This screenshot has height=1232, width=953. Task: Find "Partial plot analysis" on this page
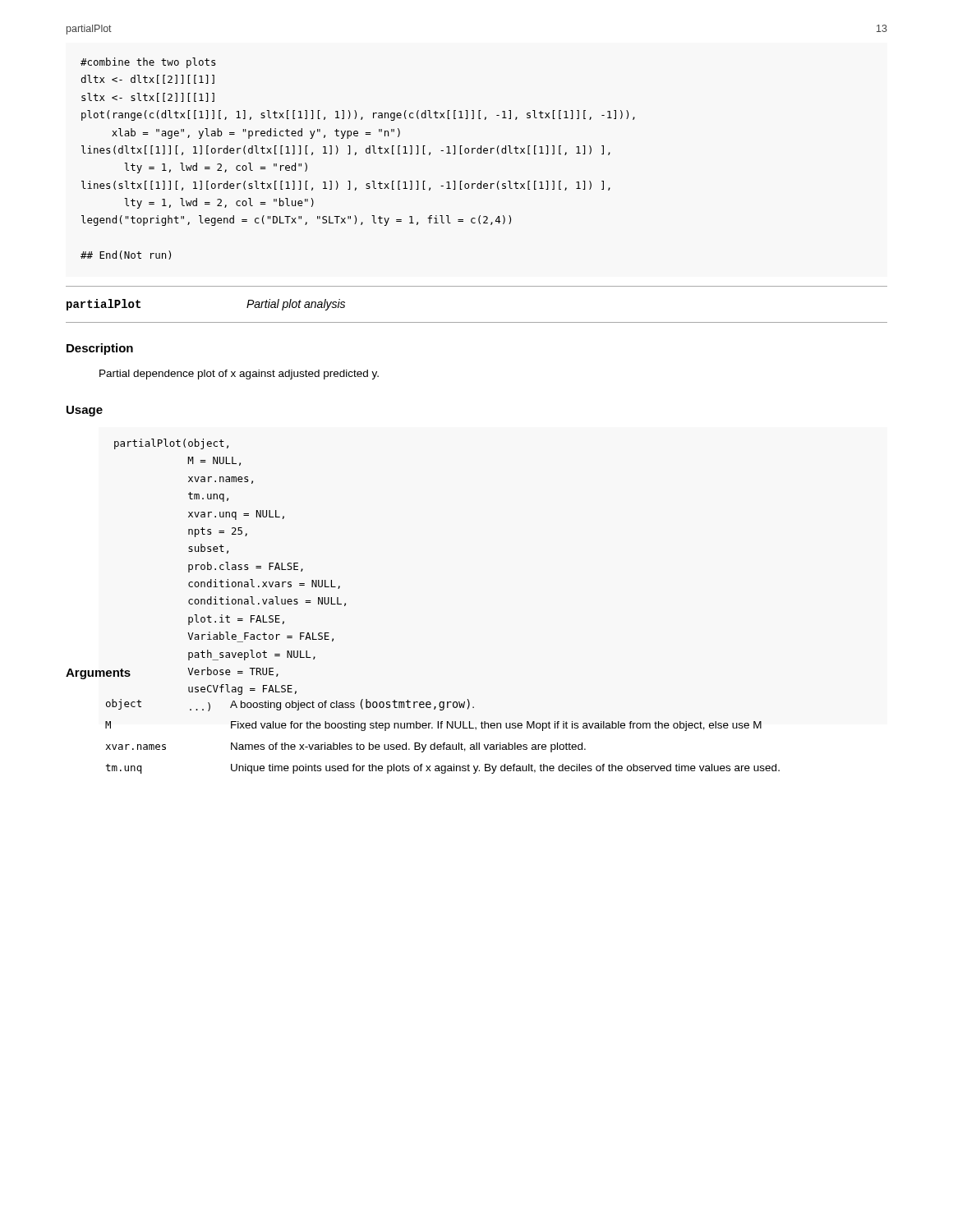click(x=296, y=304)
